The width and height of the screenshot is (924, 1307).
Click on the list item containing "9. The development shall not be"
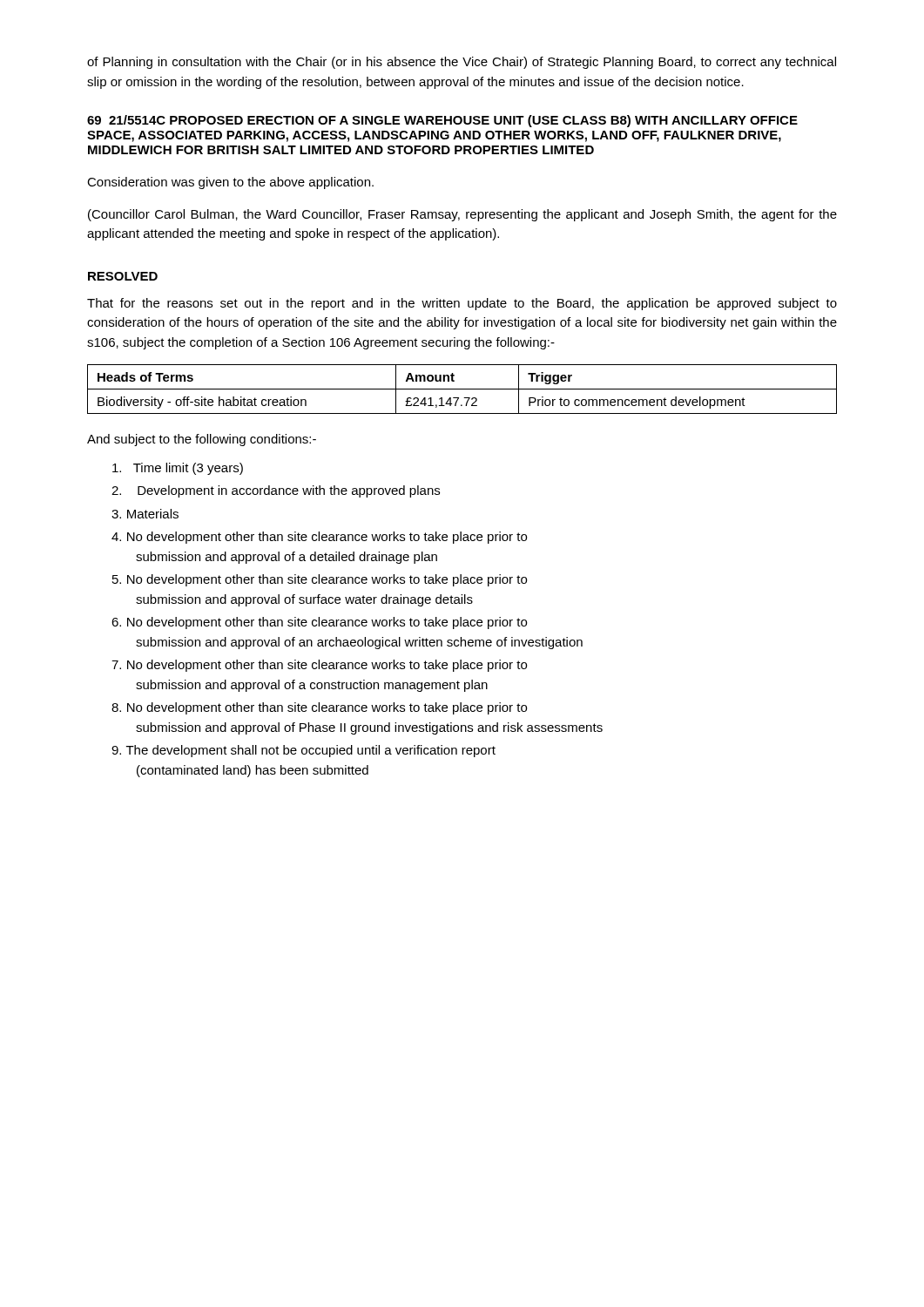click(474, 761)
